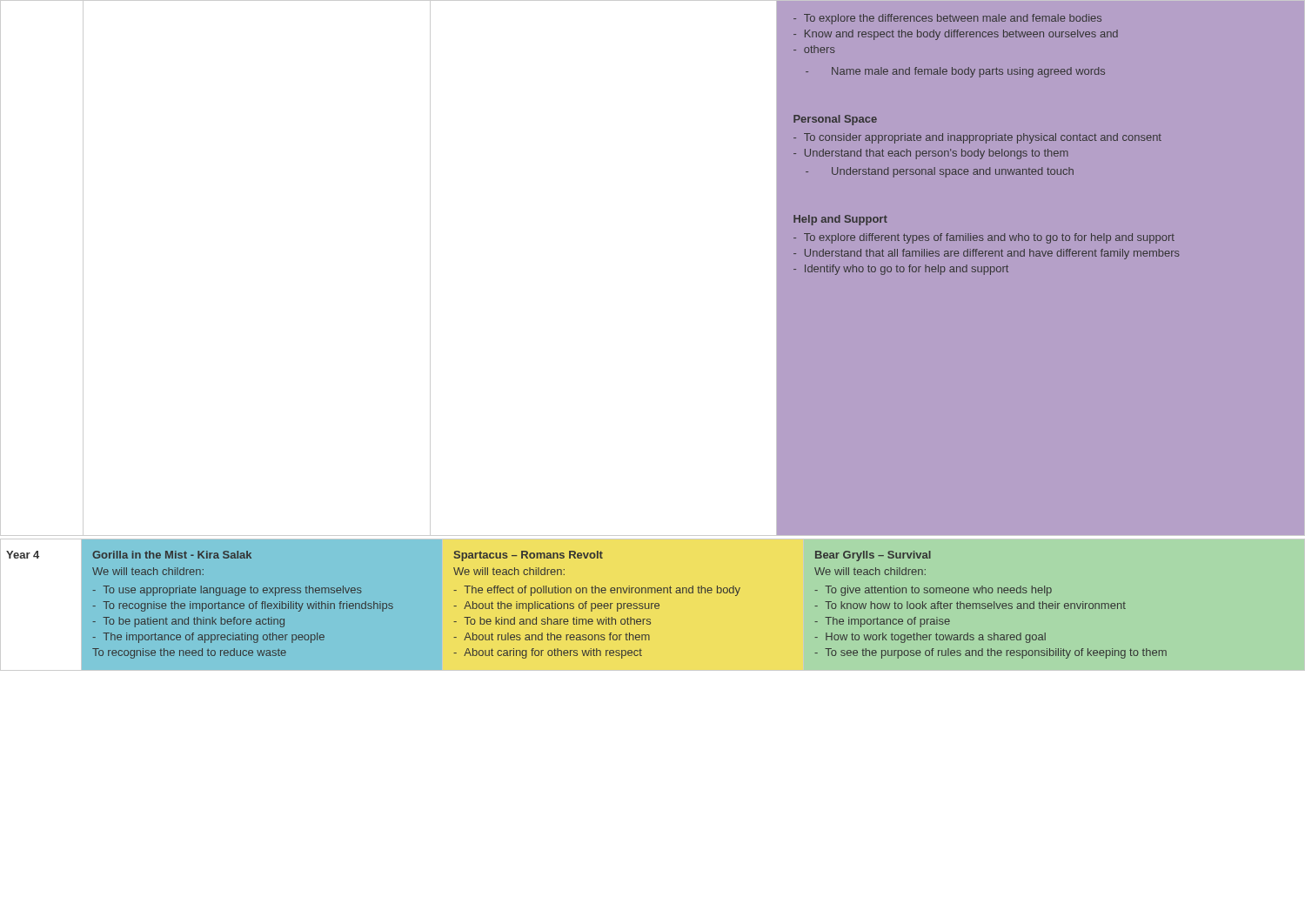Click on the table containing "Year 4"

(x=652, y=605)
